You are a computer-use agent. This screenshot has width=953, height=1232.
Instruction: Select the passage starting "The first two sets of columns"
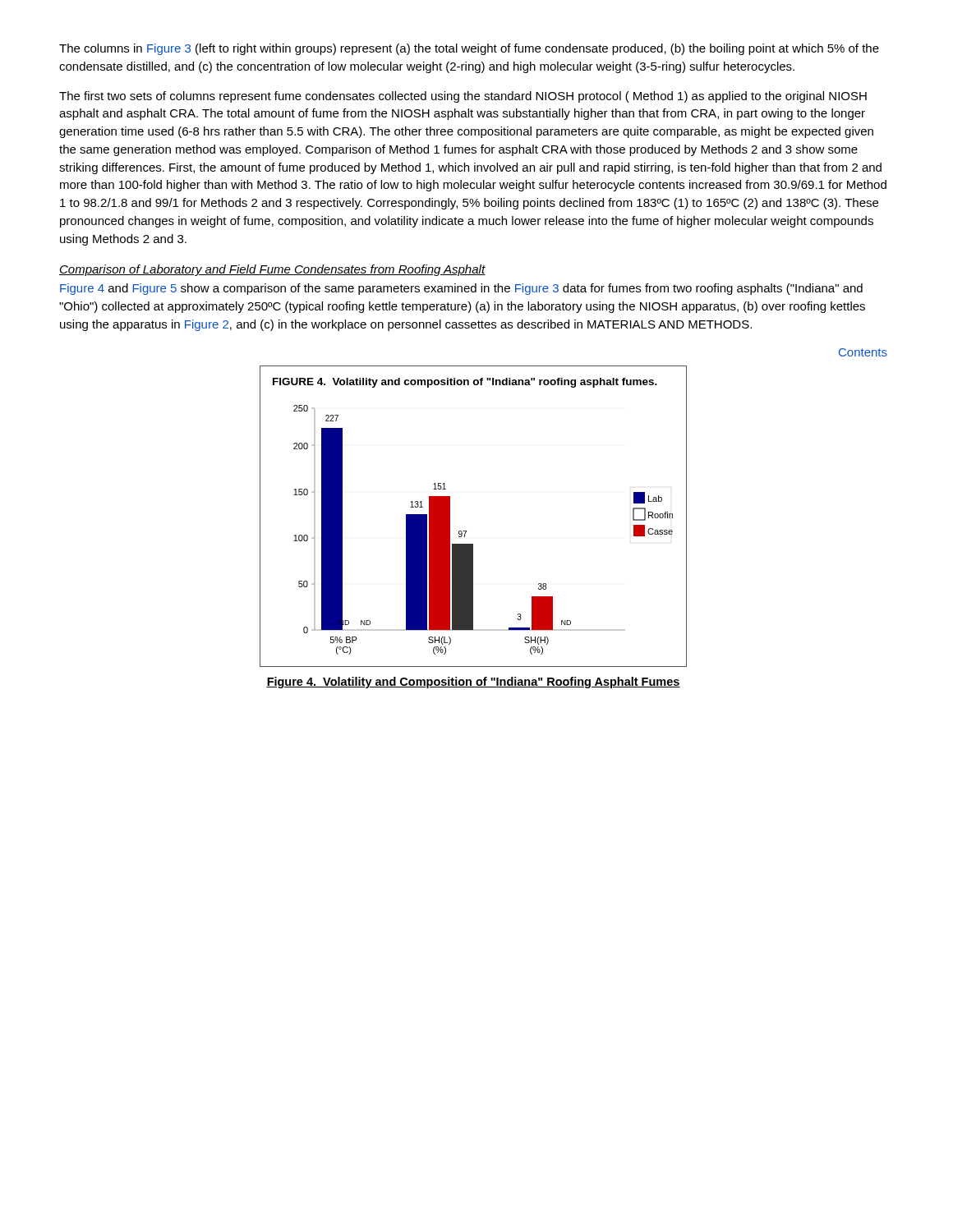(x=473, y=167)
